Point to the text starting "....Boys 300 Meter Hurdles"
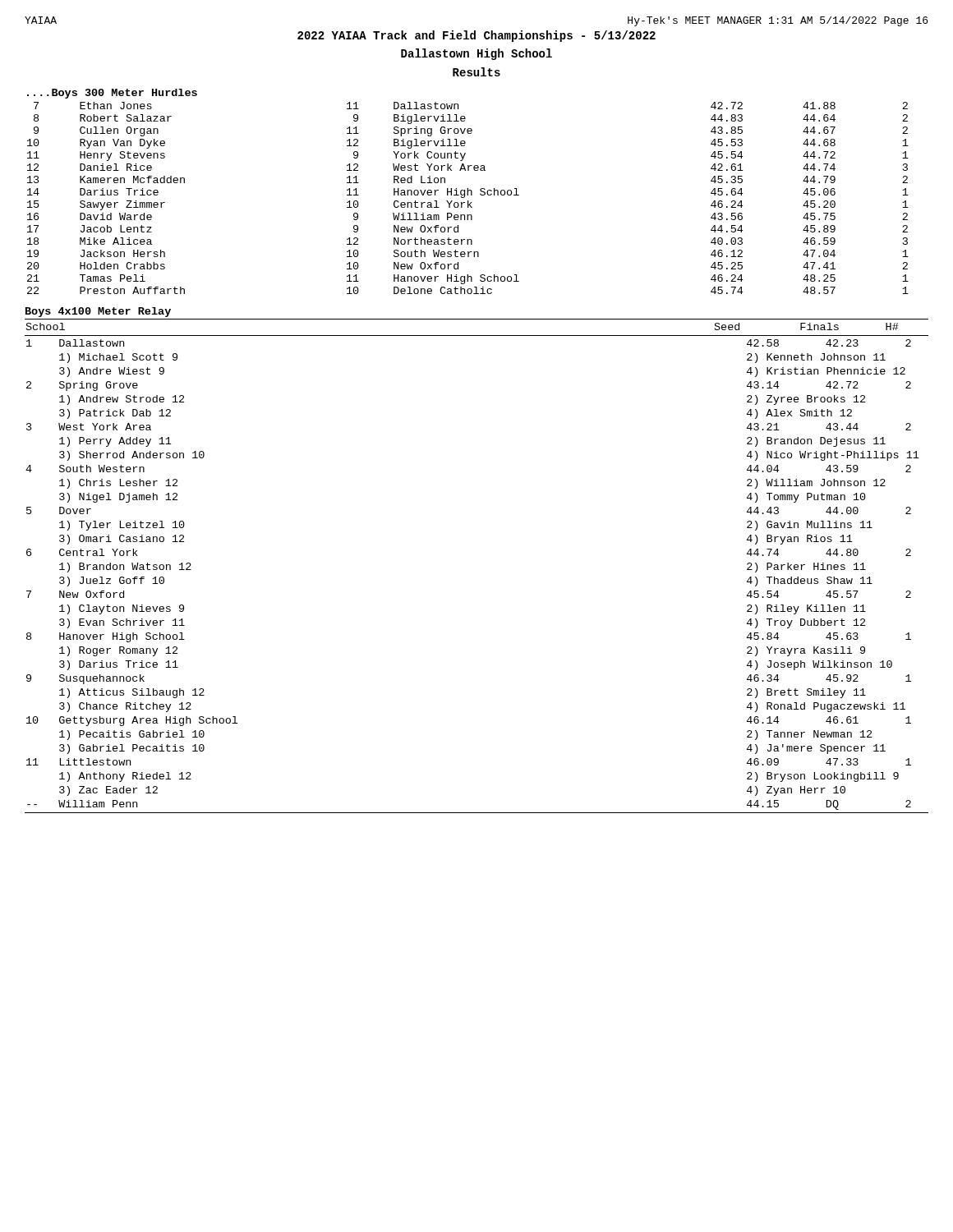Screen dimensions: 1232x953 [x=111, y=93]
